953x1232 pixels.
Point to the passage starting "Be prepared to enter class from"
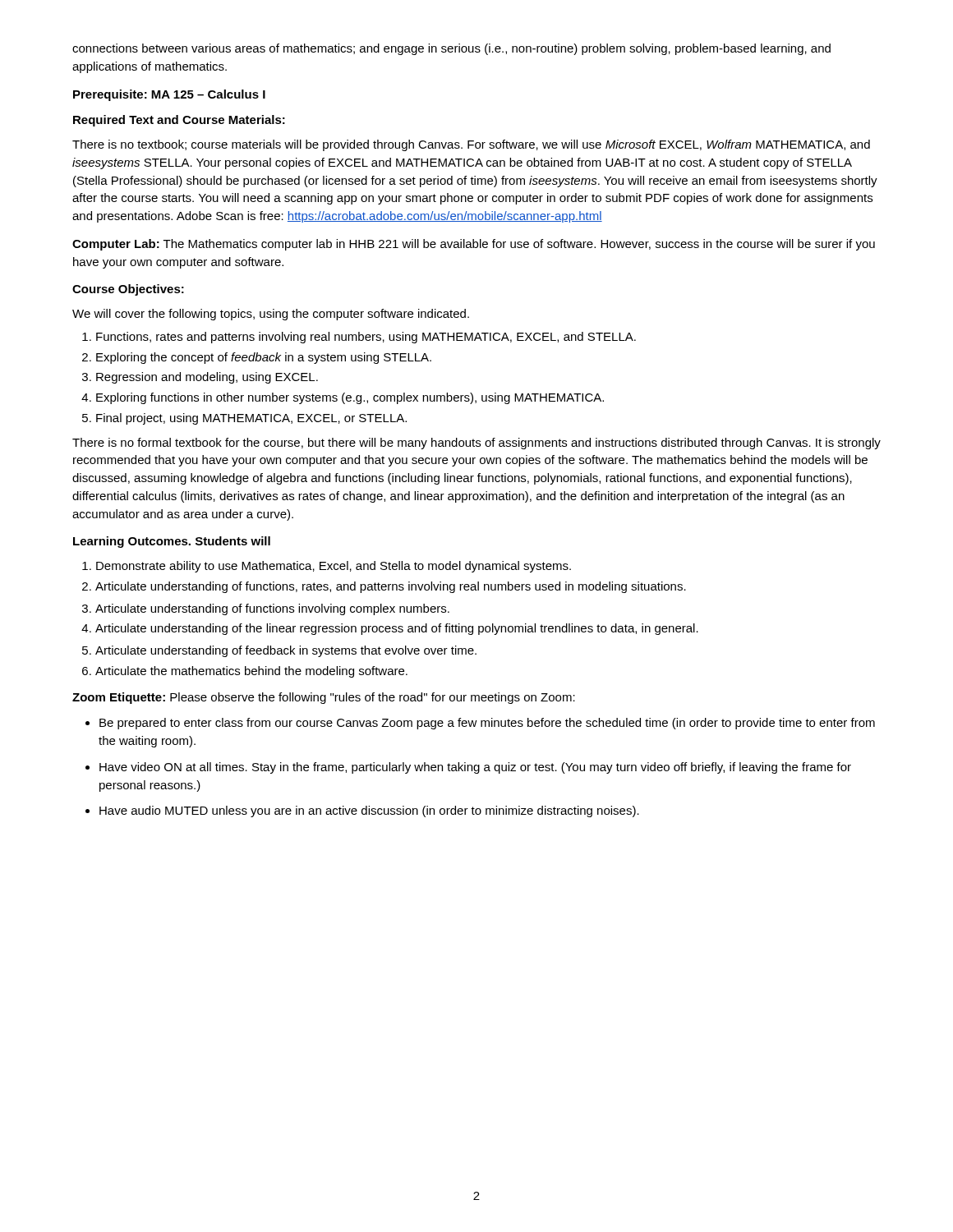point(487,732)
